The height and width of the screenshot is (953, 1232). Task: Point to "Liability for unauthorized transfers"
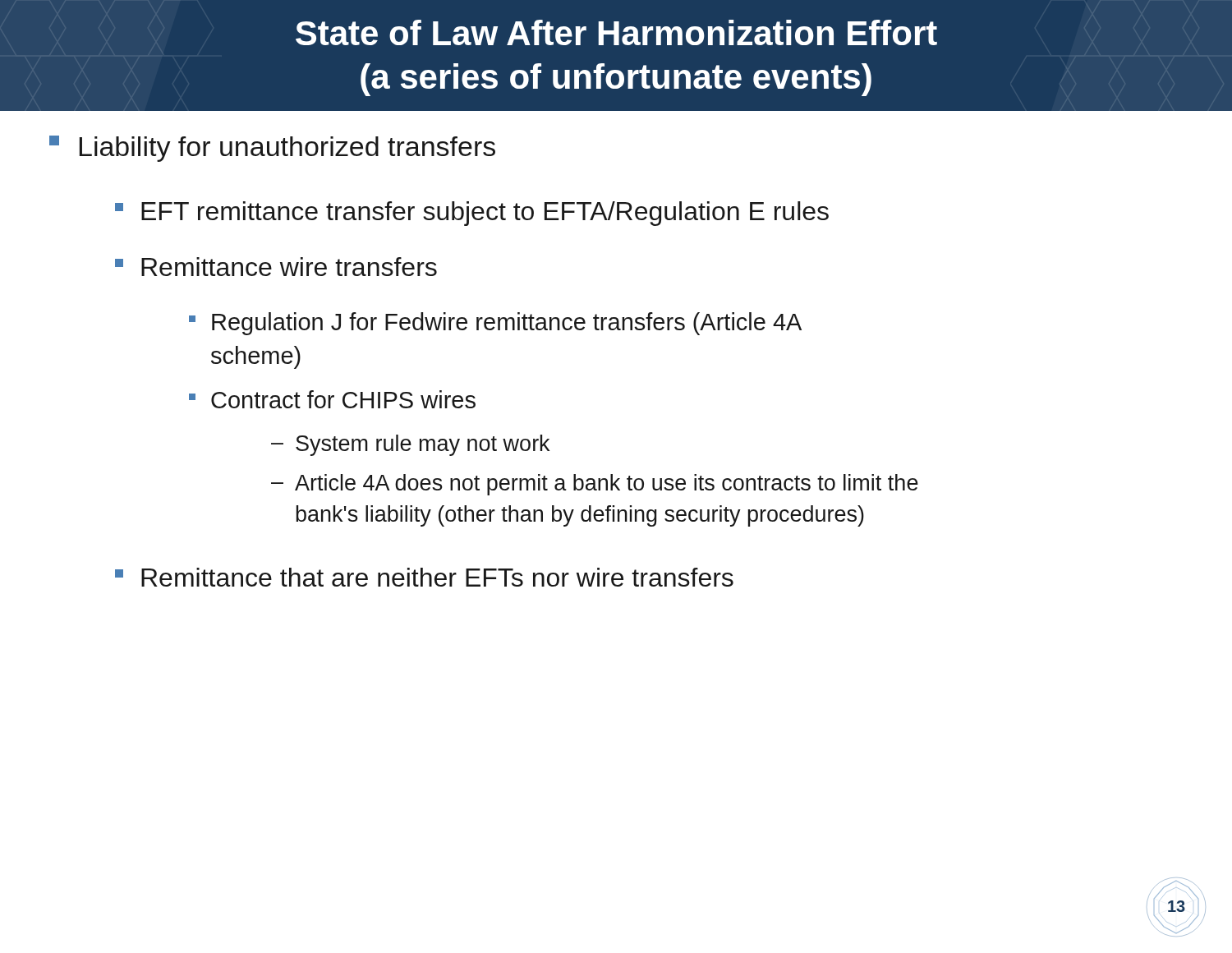click(x=273, y=147)
